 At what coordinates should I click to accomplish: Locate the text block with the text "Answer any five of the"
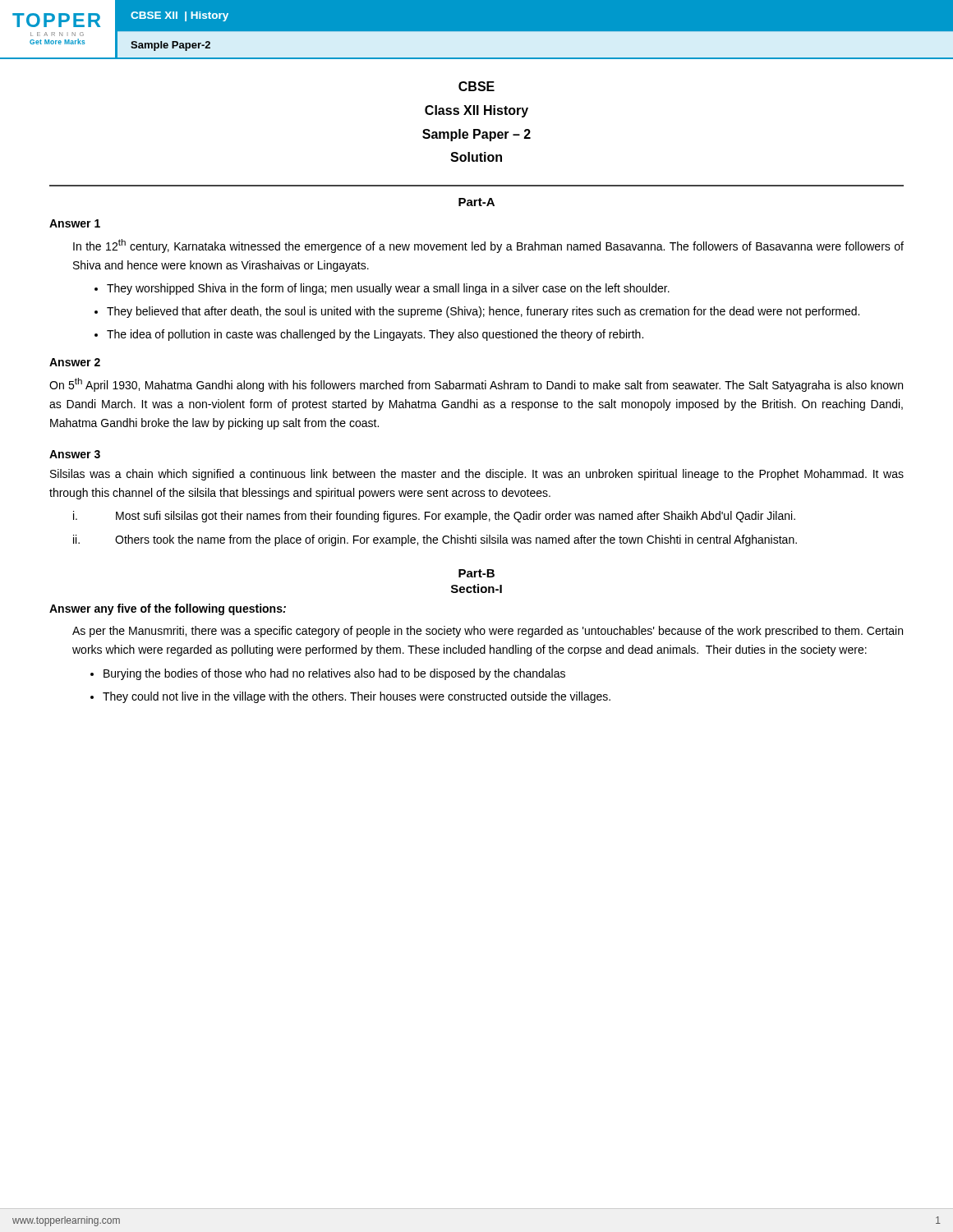coord(168,608)
